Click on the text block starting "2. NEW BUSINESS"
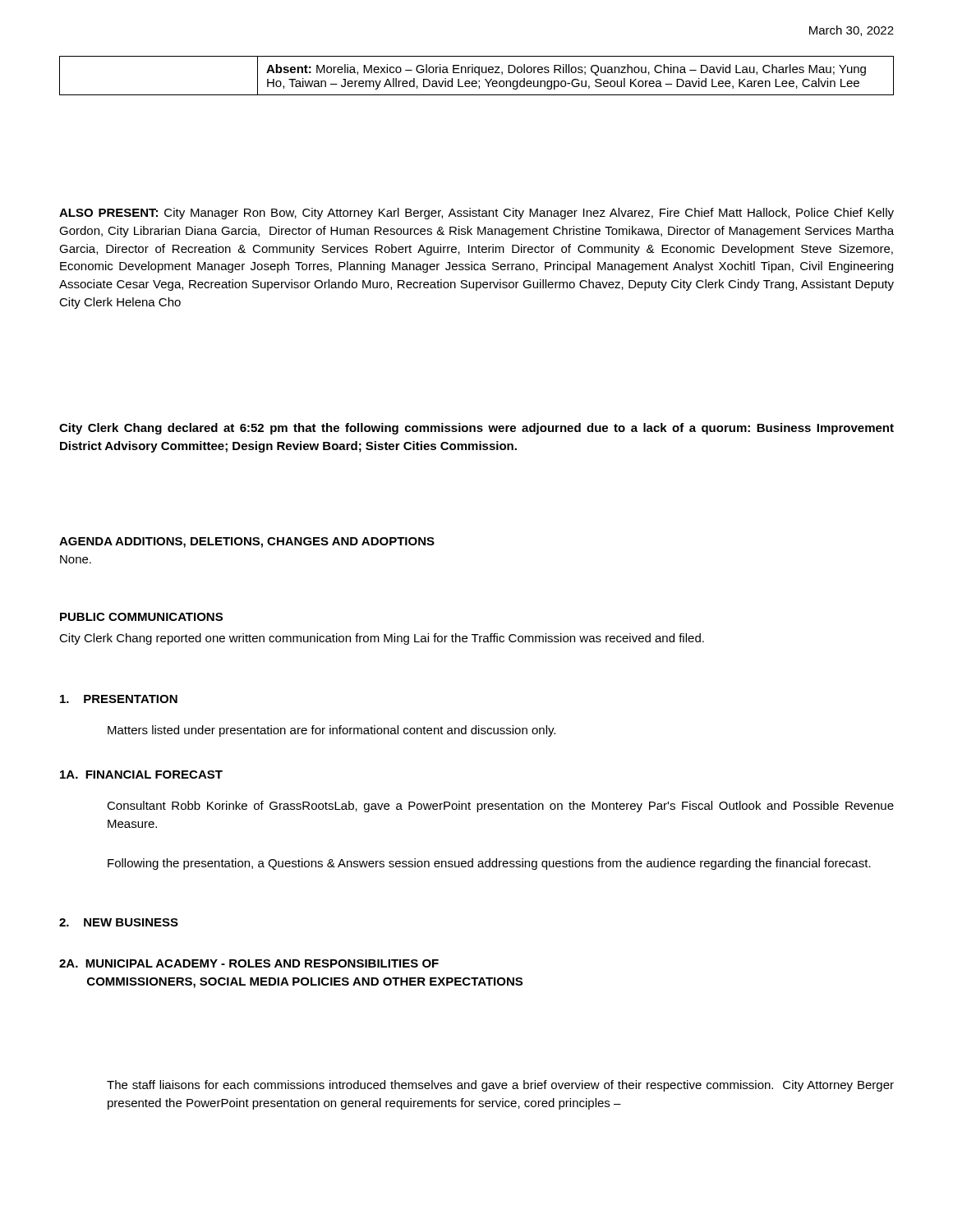 pos(119,922)
